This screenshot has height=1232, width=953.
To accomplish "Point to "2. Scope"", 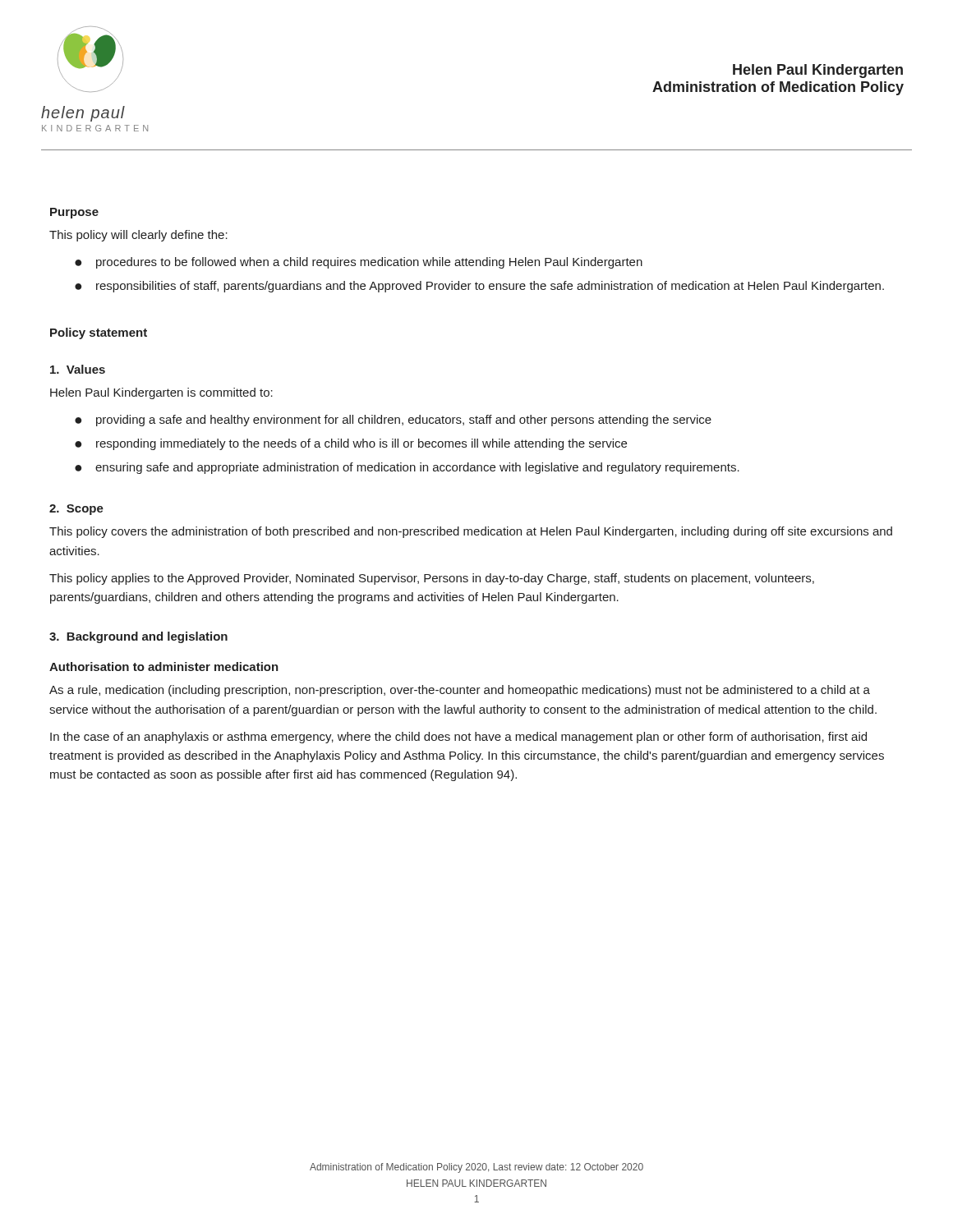I will click(x=76, y=508).
